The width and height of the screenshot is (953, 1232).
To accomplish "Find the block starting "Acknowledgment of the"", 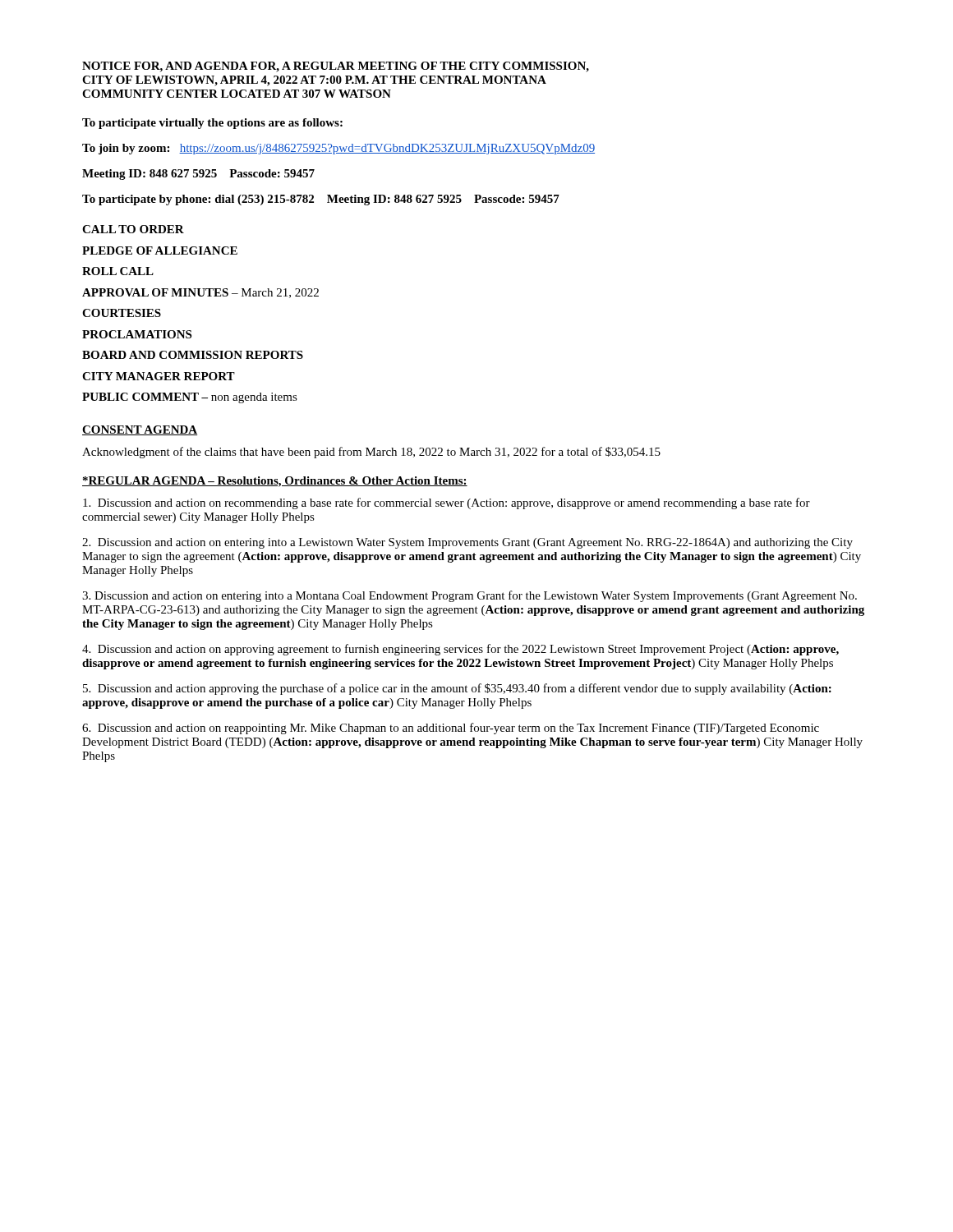I will pos(371,451).
